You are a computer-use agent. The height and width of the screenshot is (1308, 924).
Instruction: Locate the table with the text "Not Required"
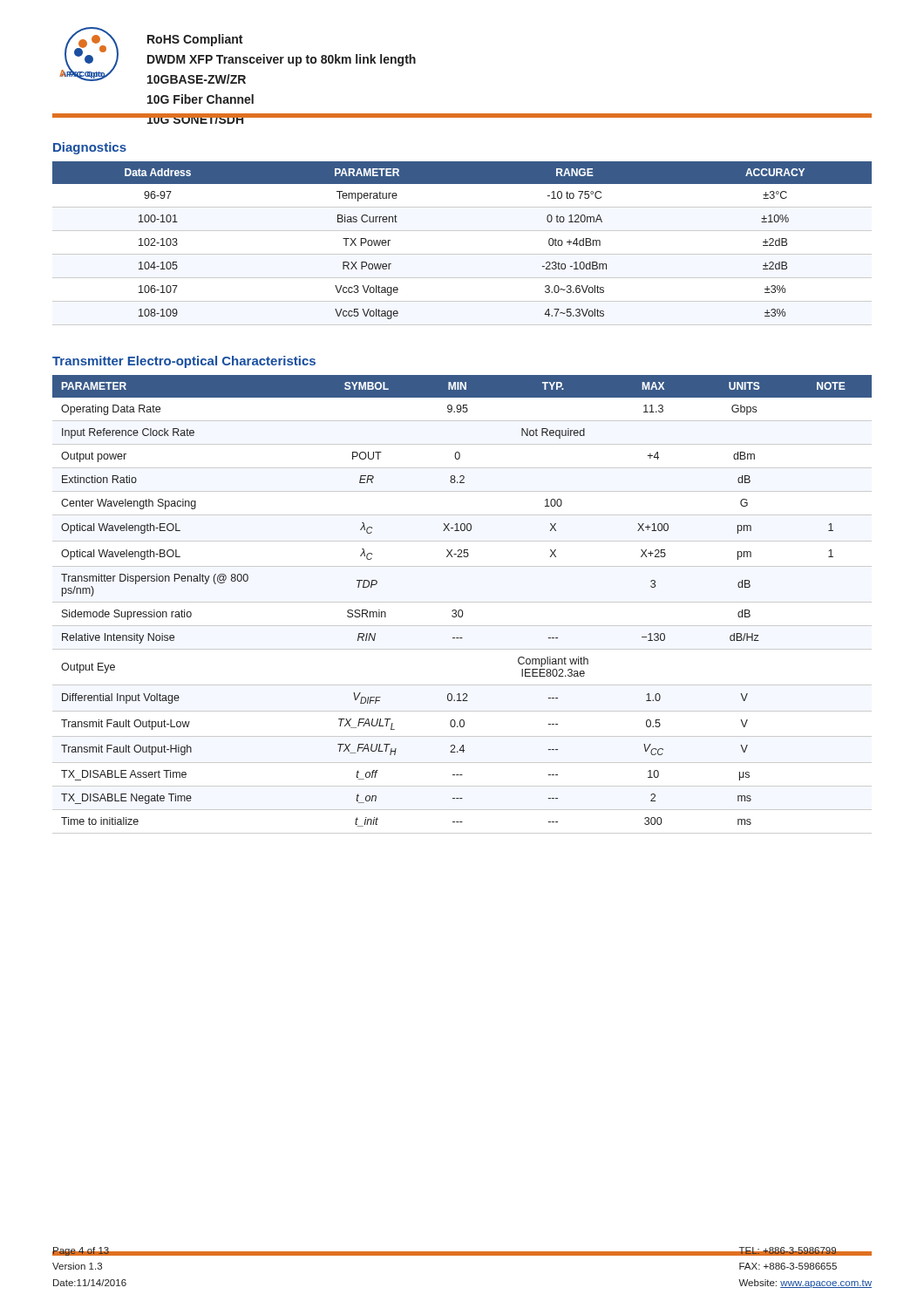click(x=462, y=604)
